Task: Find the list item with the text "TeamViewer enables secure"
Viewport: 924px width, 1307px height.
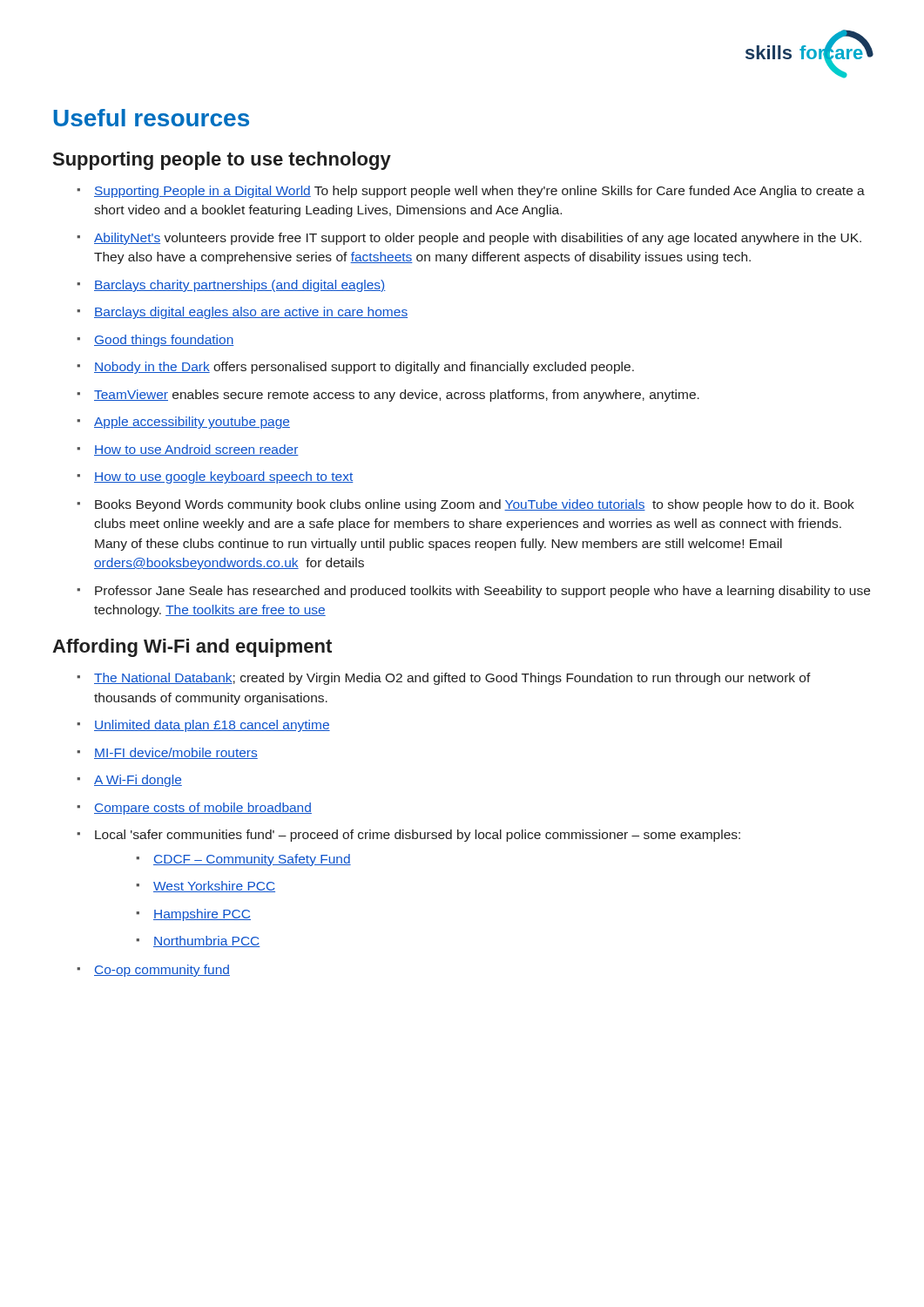Action: pyautogui.click(x=397, y=394)
